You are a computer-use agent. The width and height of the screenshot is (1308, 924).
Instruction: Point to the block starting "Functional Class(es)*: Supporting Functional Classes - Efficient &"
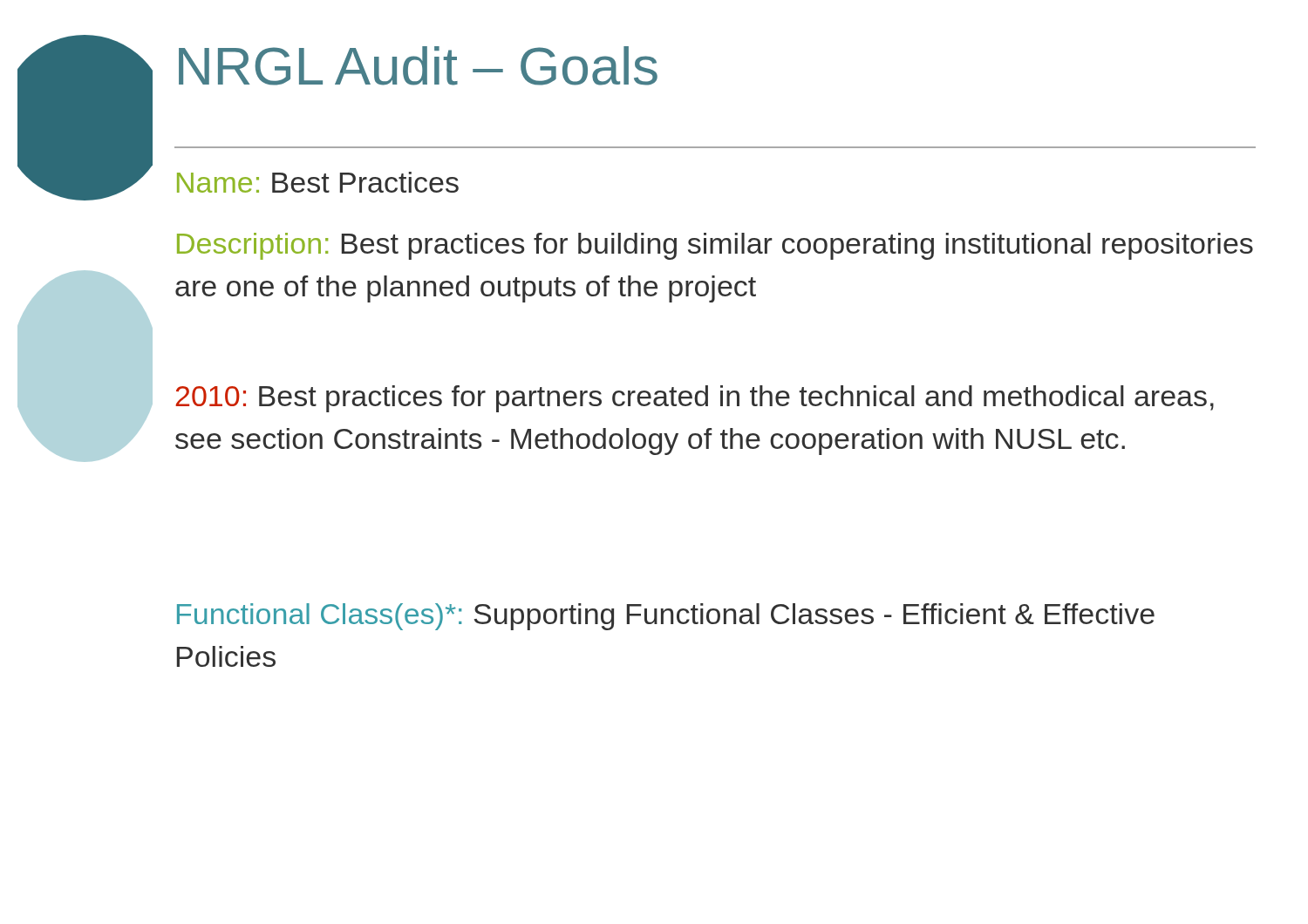[665, 635]
